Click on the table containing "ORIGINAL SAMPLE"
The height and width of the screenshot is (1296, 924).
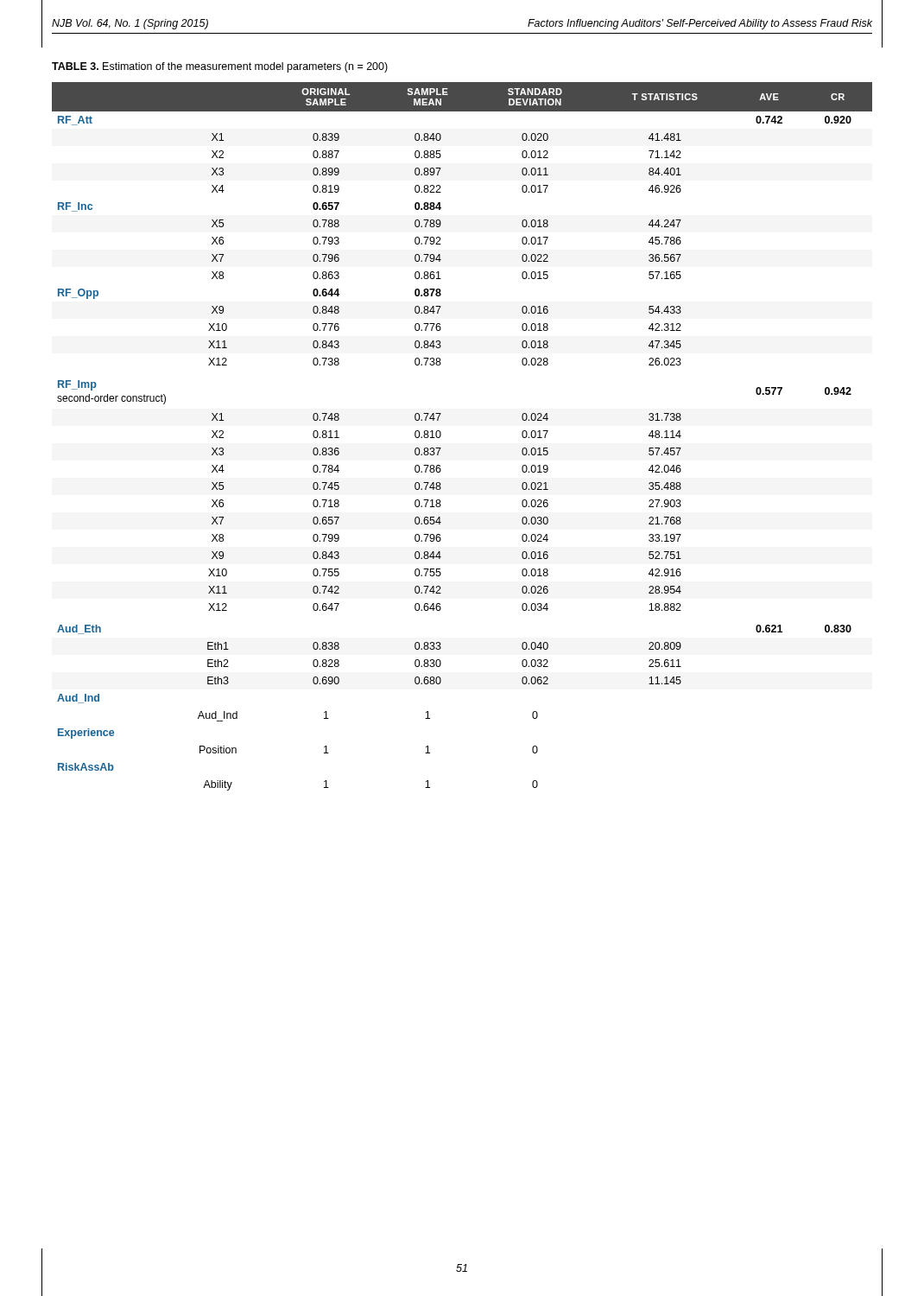462,438
